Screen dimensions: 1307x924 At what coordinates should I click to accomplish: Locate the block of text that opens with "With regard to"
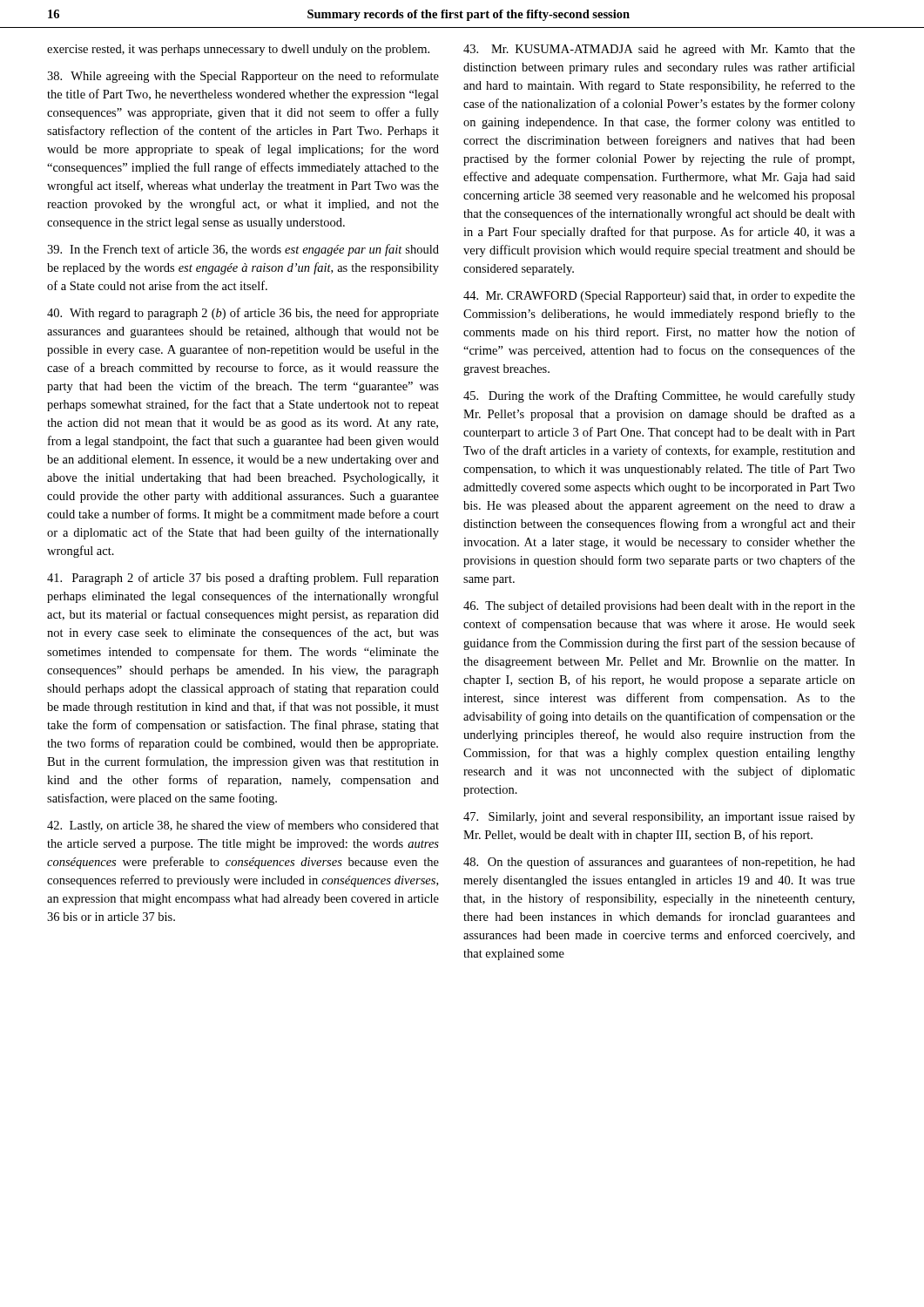point(243,432)
